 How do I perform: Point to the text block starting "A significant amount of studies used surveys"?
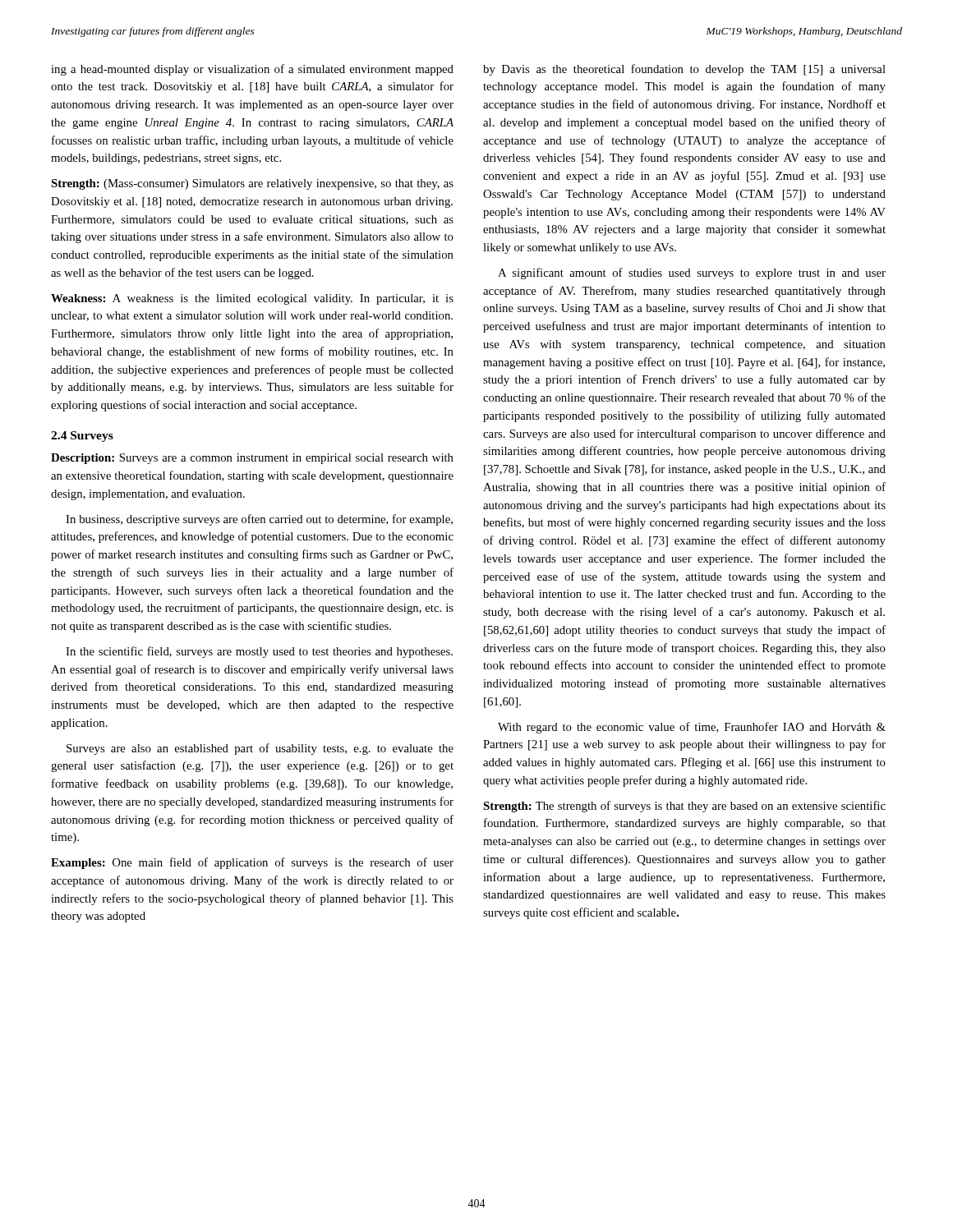[684, 488]
